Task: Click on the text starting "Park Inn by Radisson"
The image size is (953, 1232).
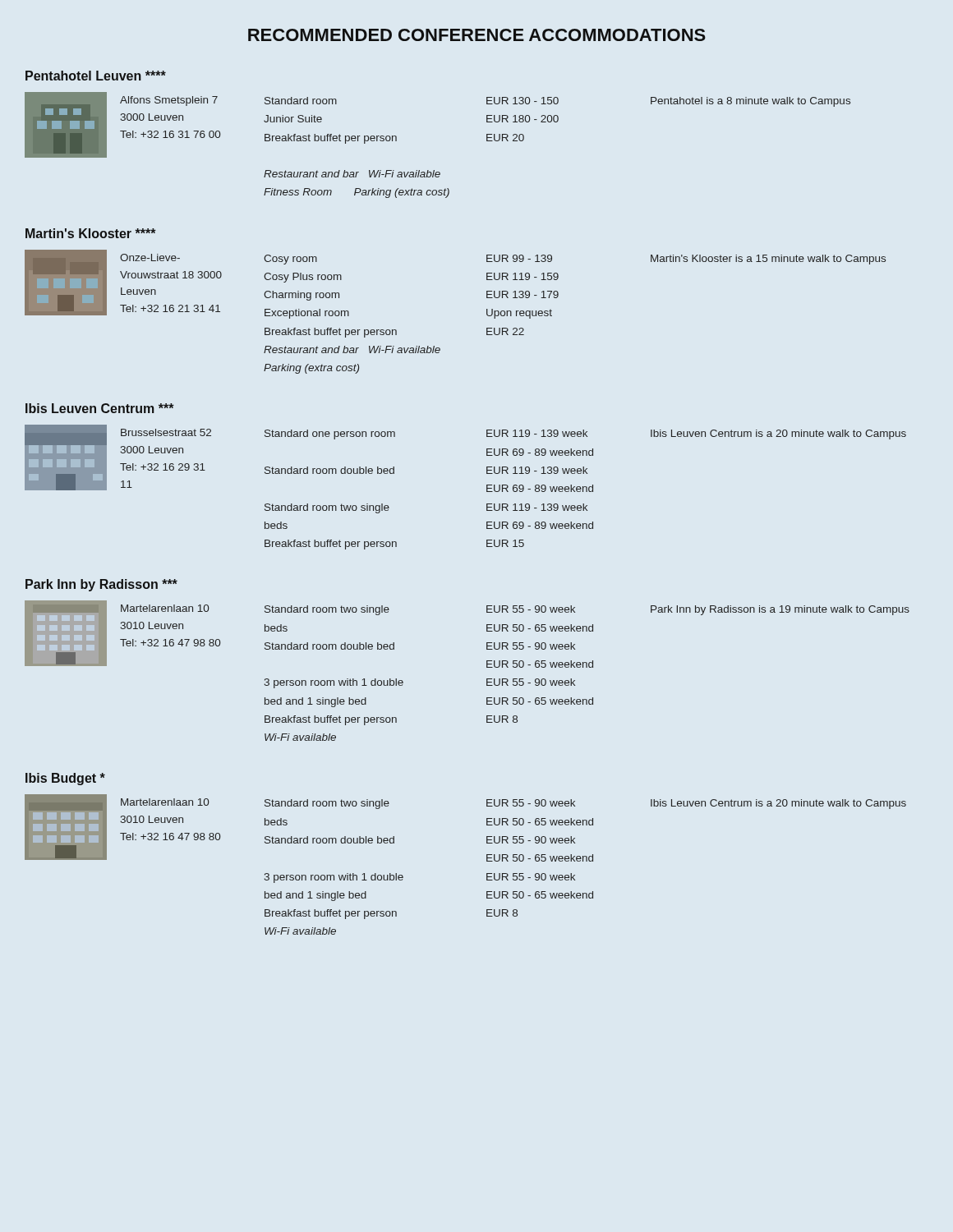Action: [x=101, y=585]
